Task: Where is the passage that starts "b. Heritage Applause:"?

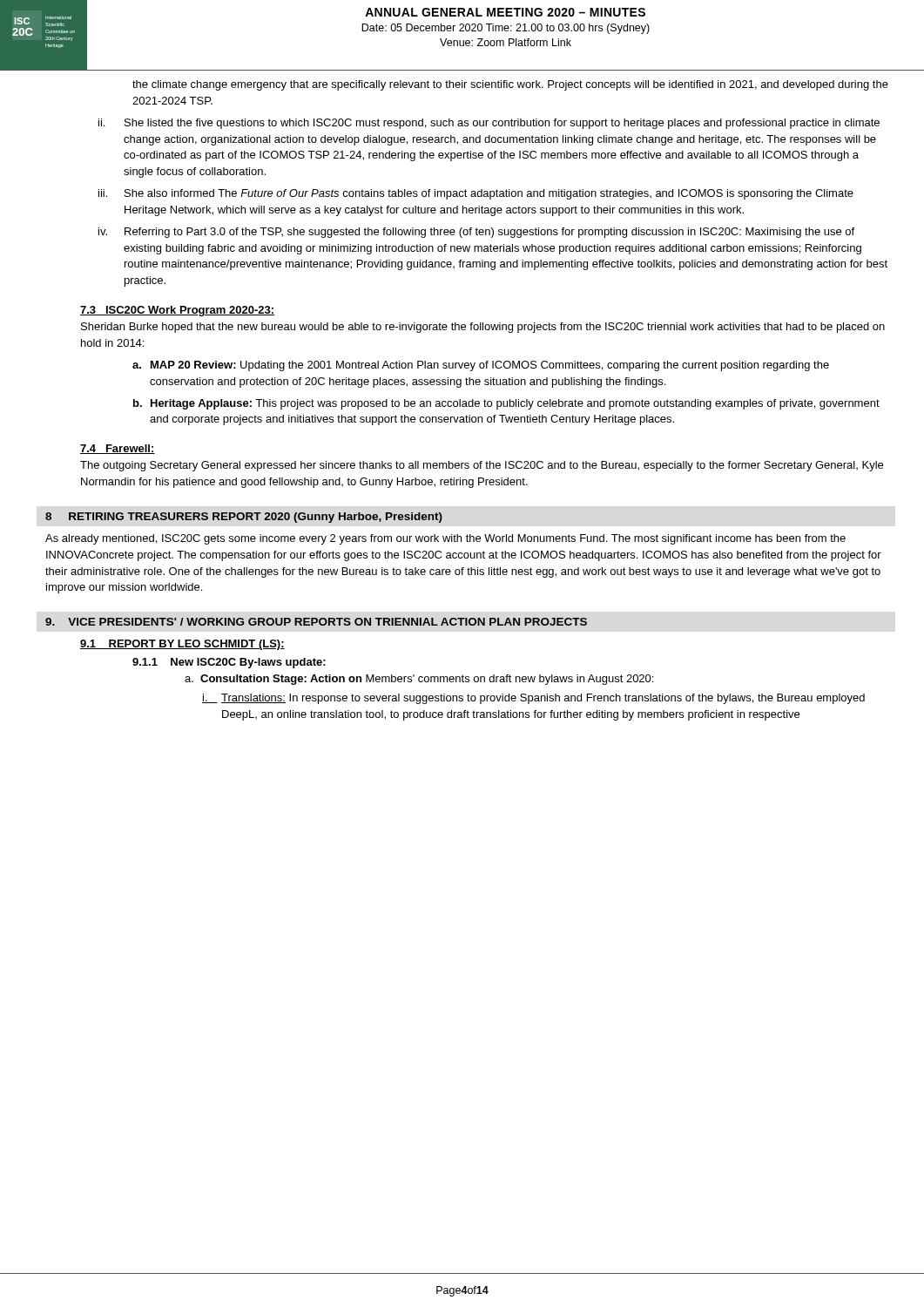Action: pos(512,412)
